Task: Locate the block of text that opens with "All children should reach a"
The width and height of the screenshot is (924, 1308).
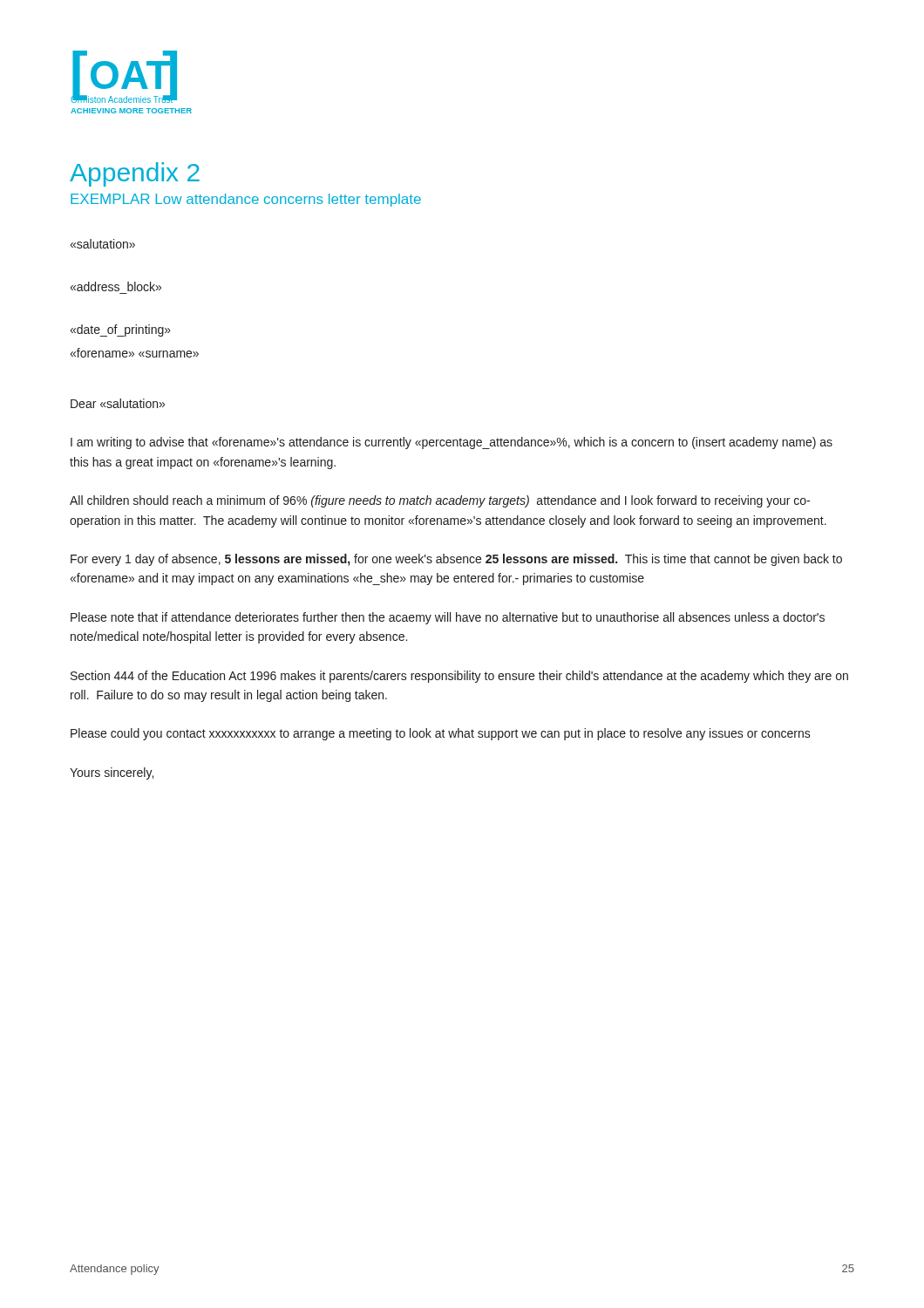Action: (x=448, y=511)
